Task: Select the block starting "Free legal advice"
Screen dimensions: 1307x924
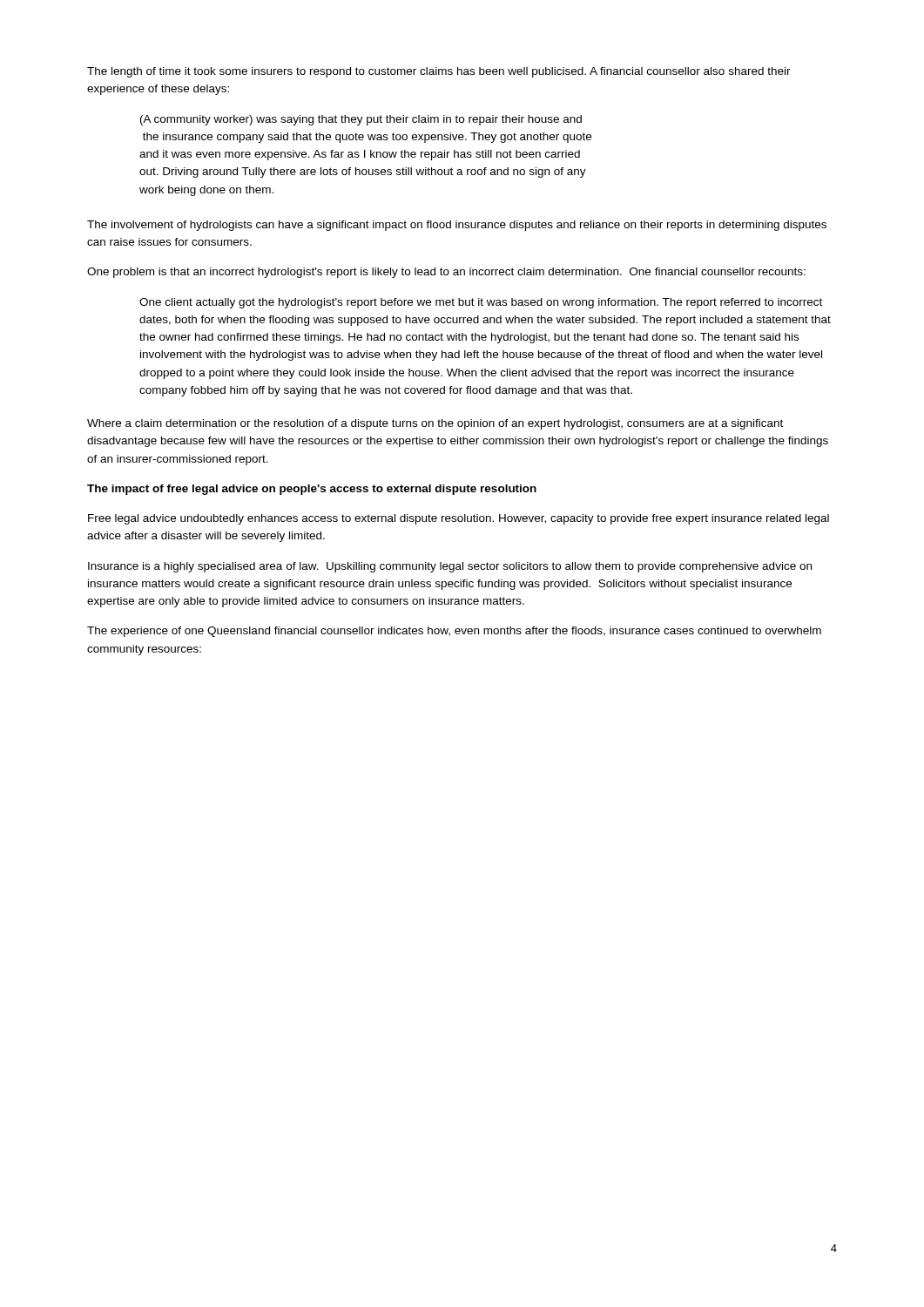Action: pyautogui.click(x=458, y=527)
